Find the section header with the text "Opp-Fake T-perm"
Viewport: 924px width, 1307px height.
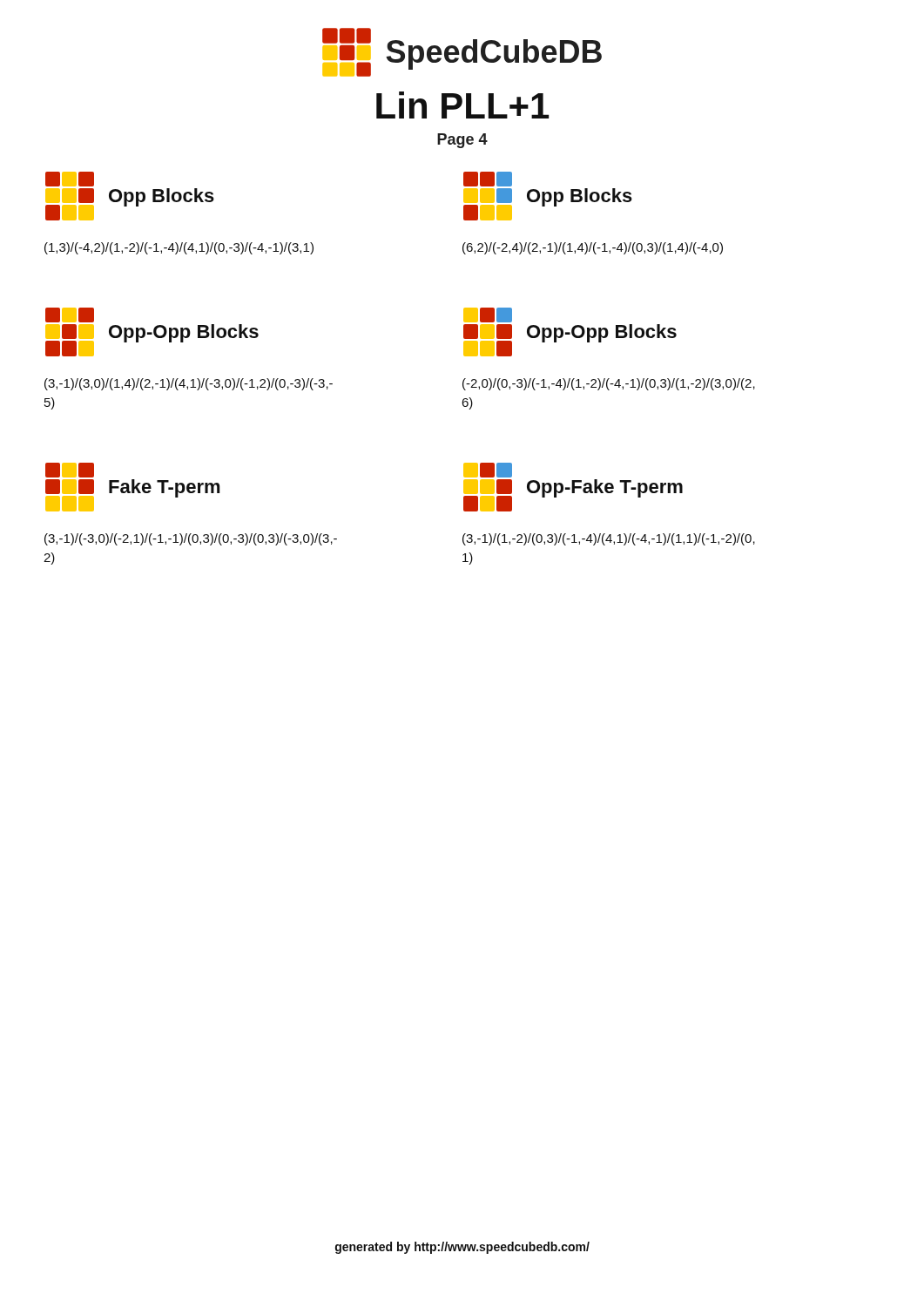tap(605, 486)
